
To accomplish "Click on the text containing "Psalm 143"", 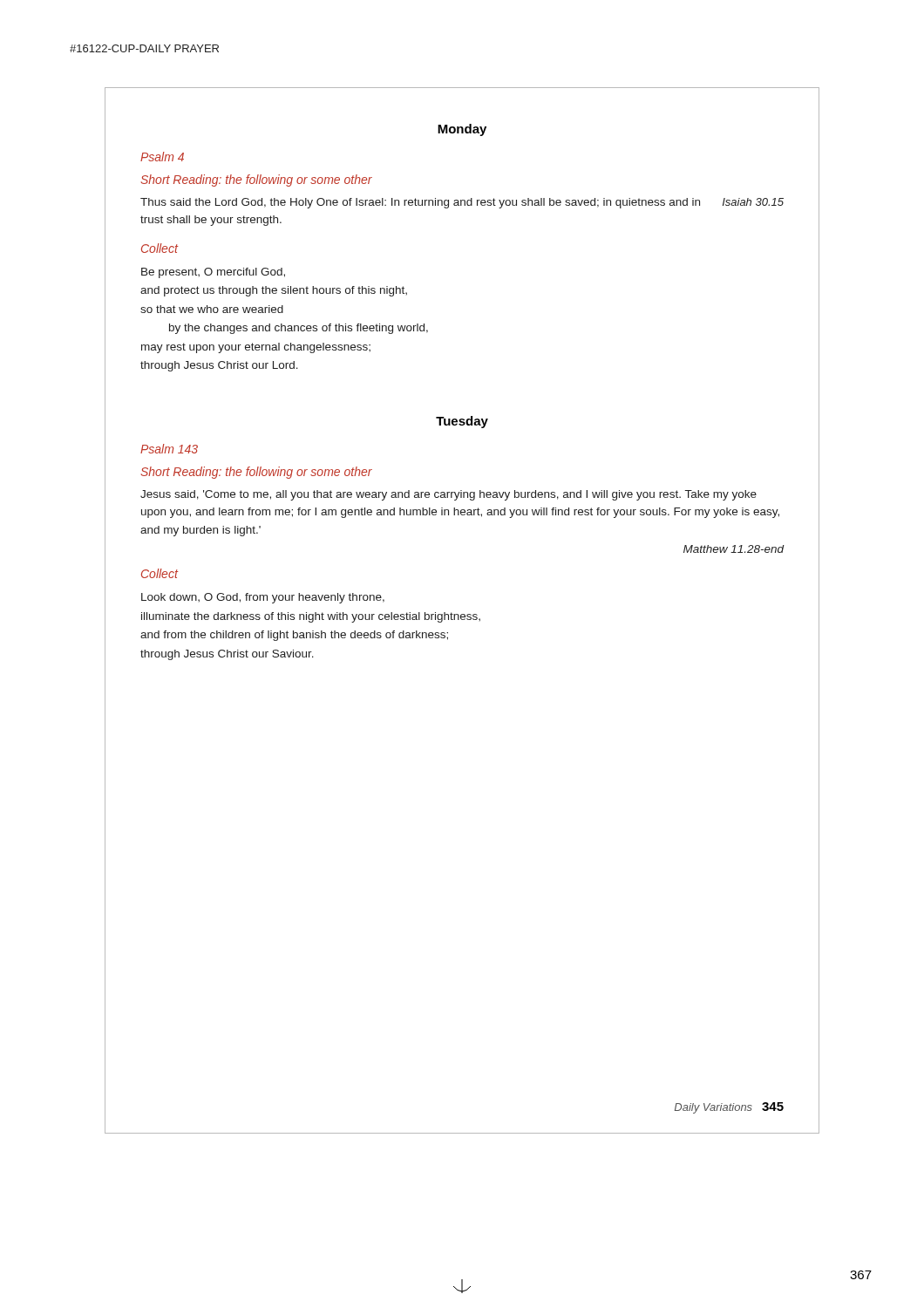I will [x=169, y=449].
